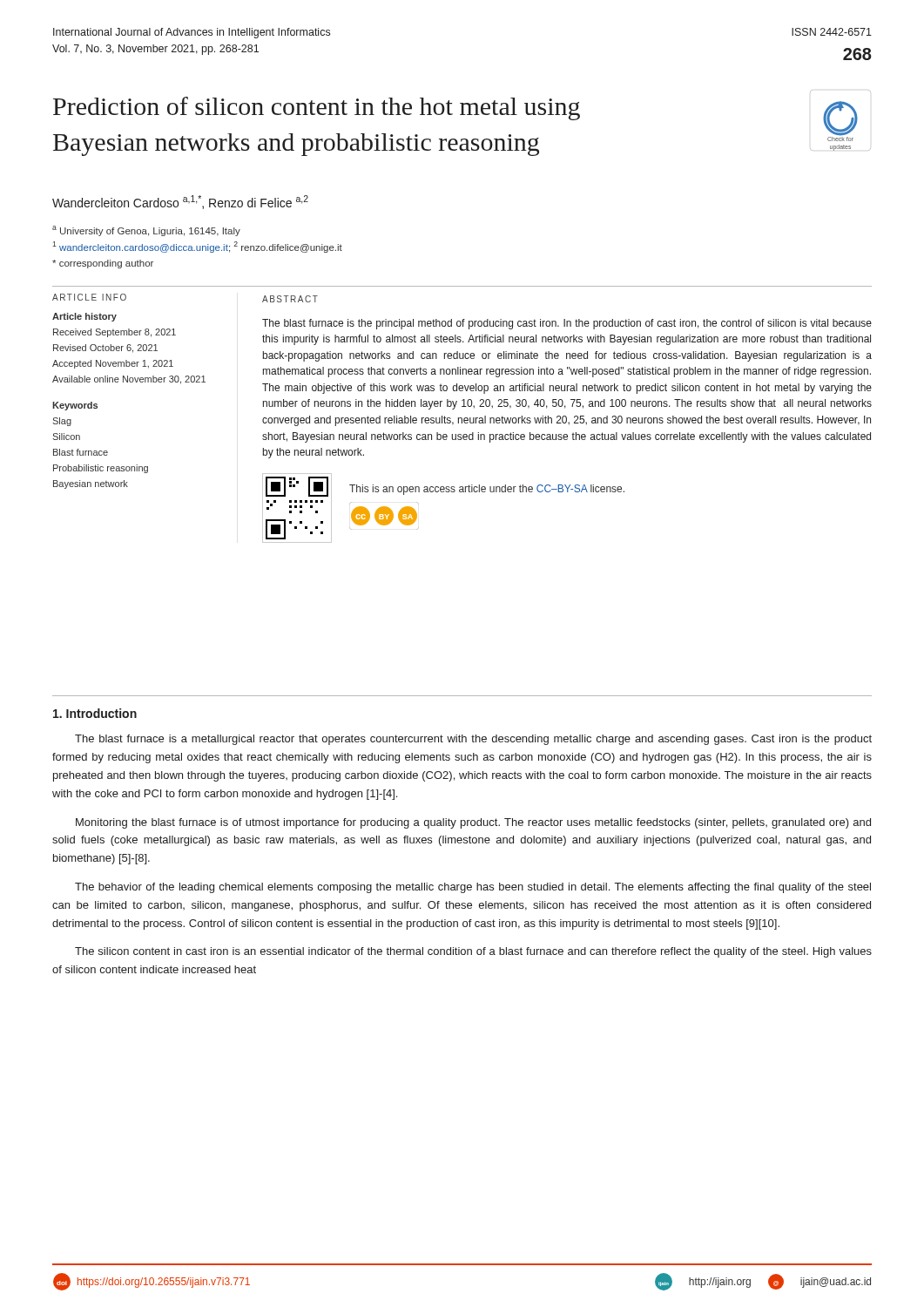
Task: Select the text block that says "The blast furnace is a metallurgical reactor that"
Action: (462, 766)
